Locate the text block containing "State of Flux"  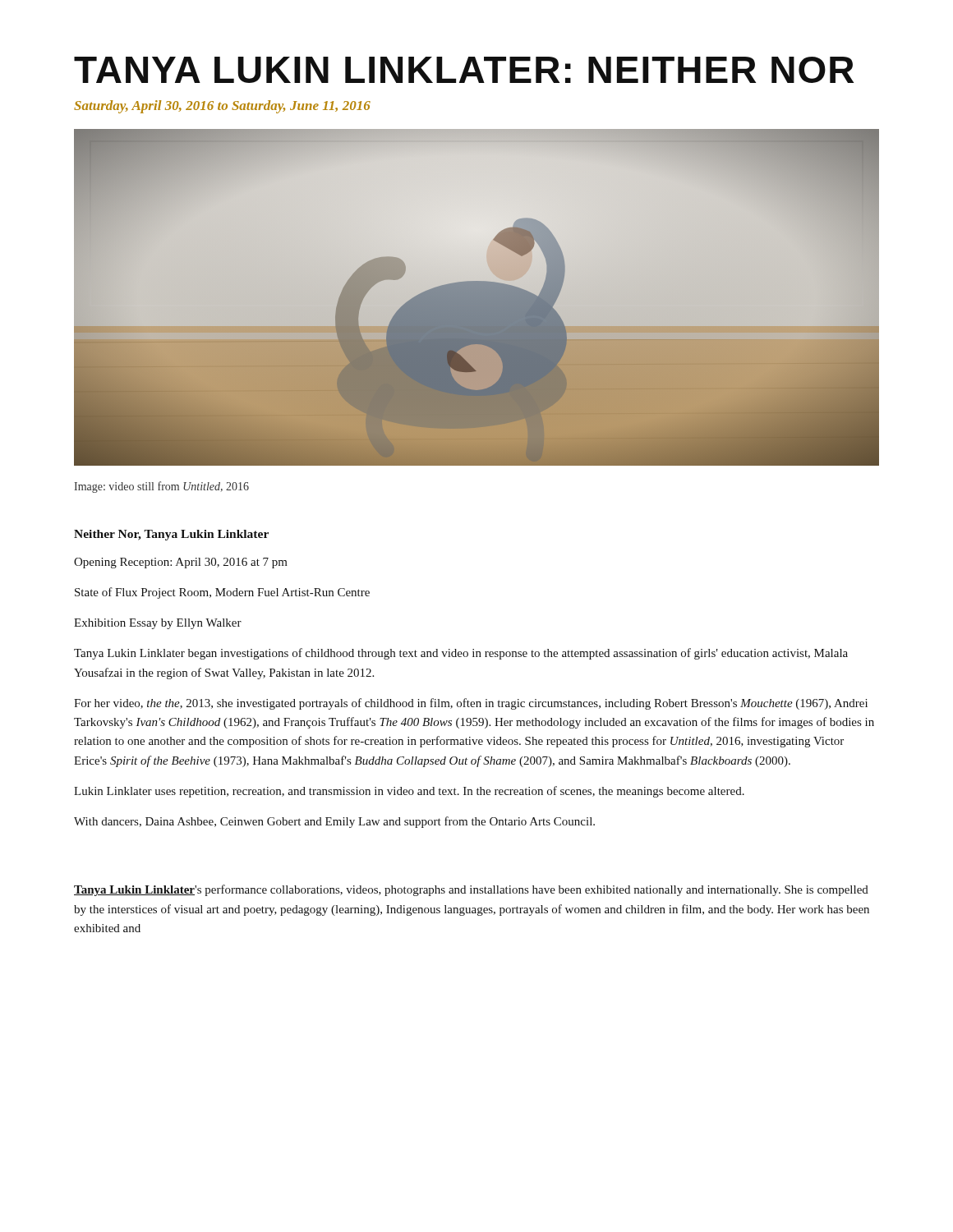point(222,593)
